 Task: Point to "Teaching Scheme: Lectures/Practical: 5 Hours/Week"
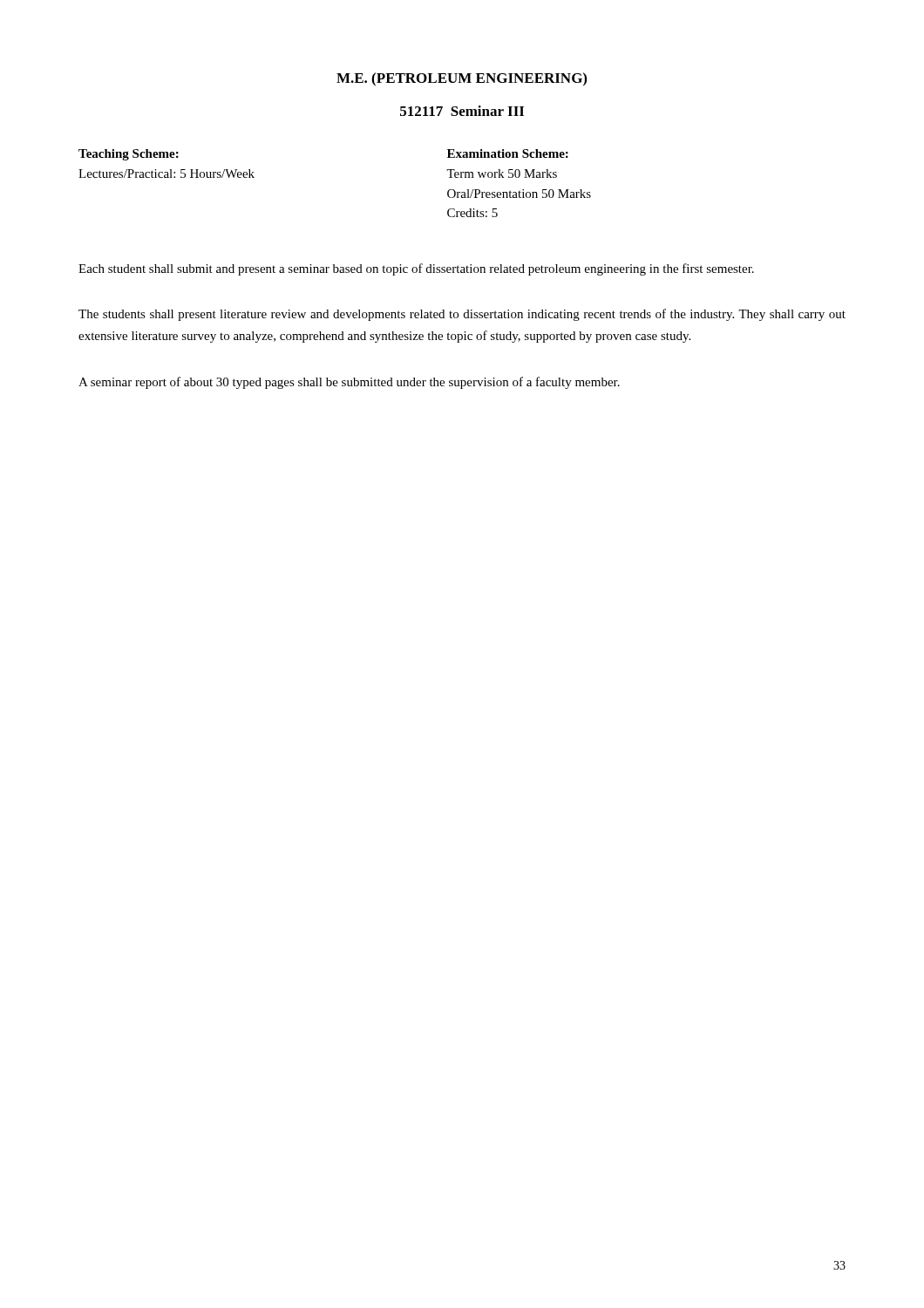[129, 155]
